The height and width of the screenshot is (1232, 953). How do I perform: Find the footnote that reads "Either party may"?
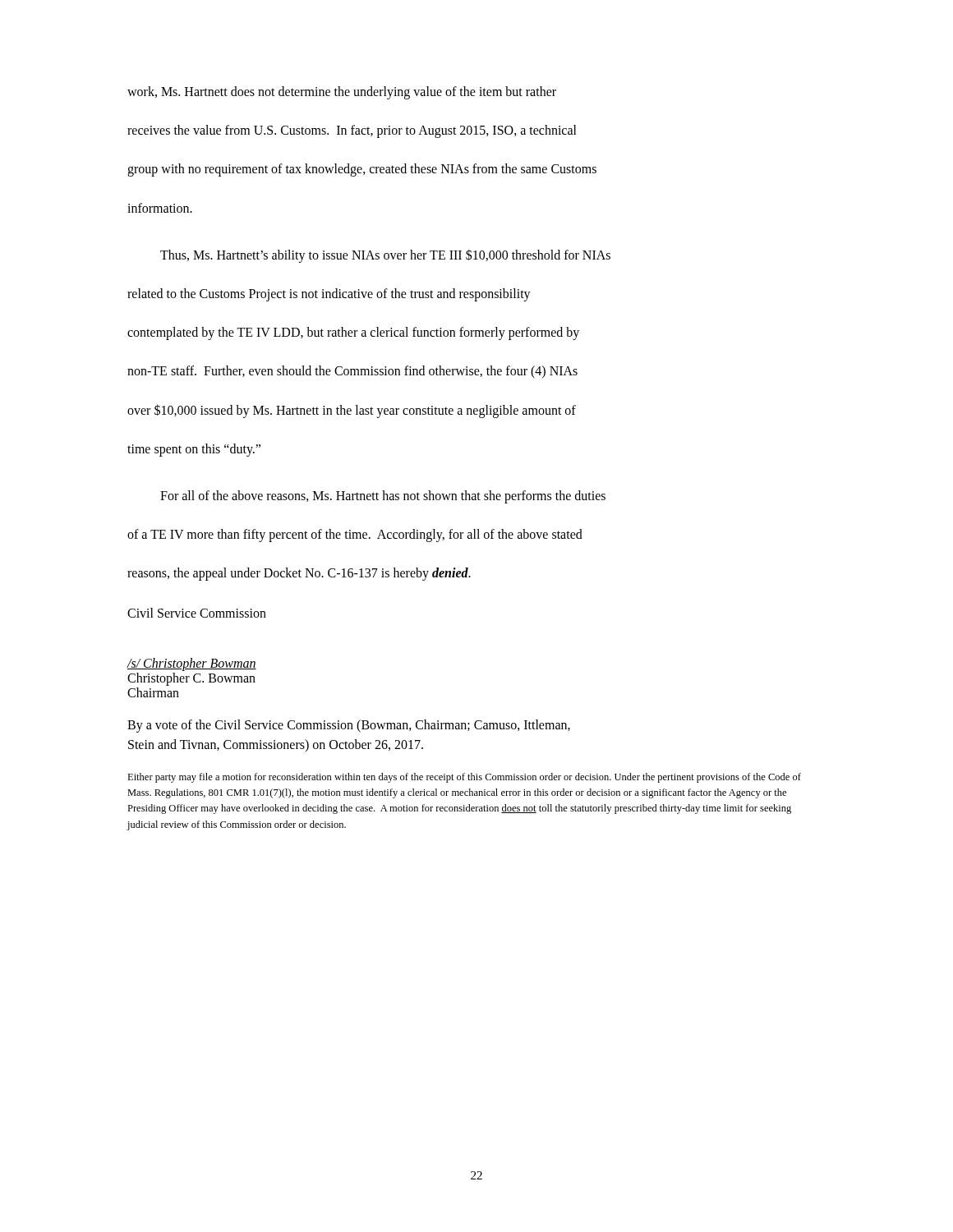click(x=464, y=801)
